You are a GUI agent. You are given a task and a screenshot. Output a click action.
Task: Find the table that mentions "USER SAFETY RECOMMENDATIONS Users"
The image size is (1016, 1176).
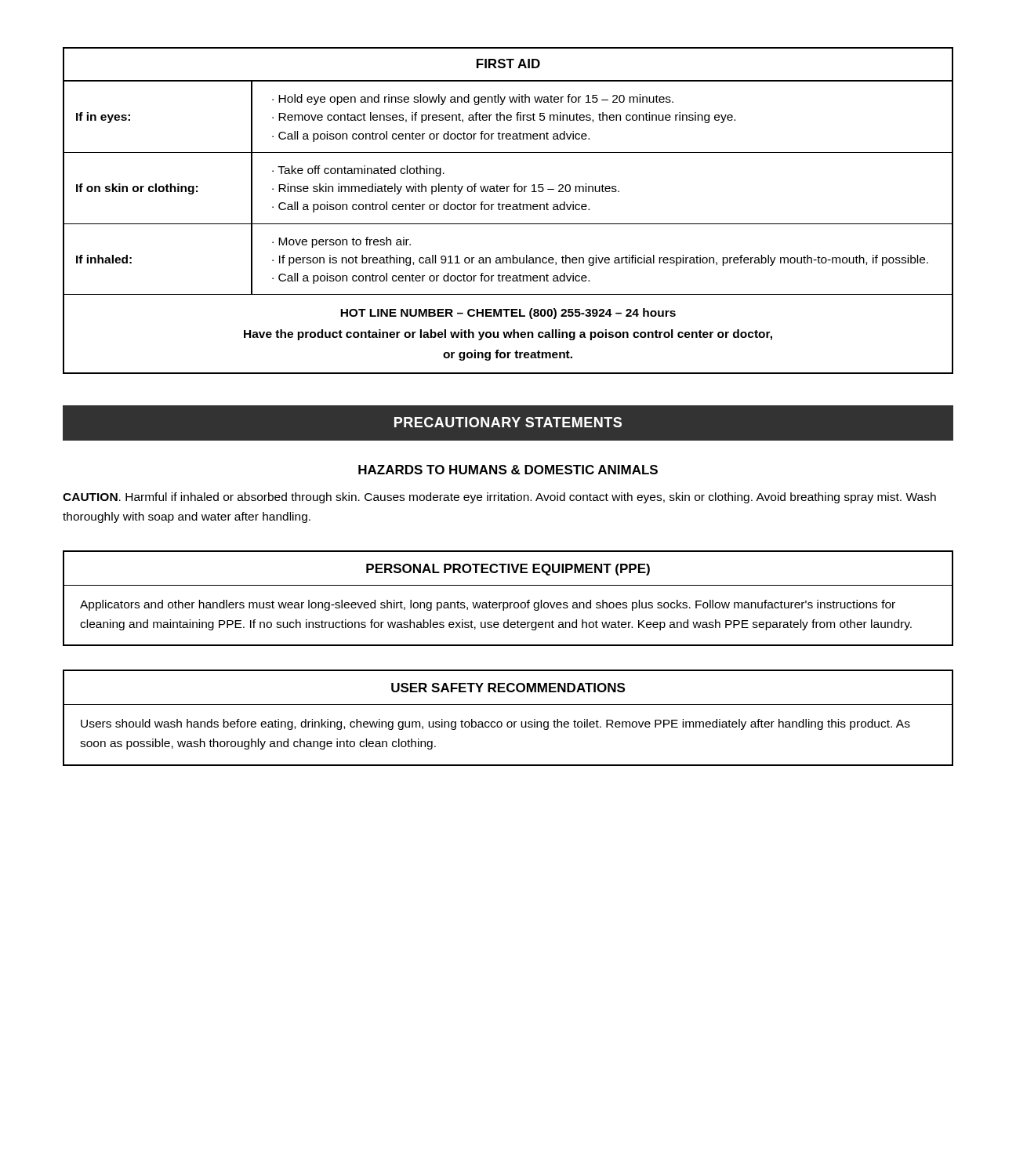click(508, 718)
